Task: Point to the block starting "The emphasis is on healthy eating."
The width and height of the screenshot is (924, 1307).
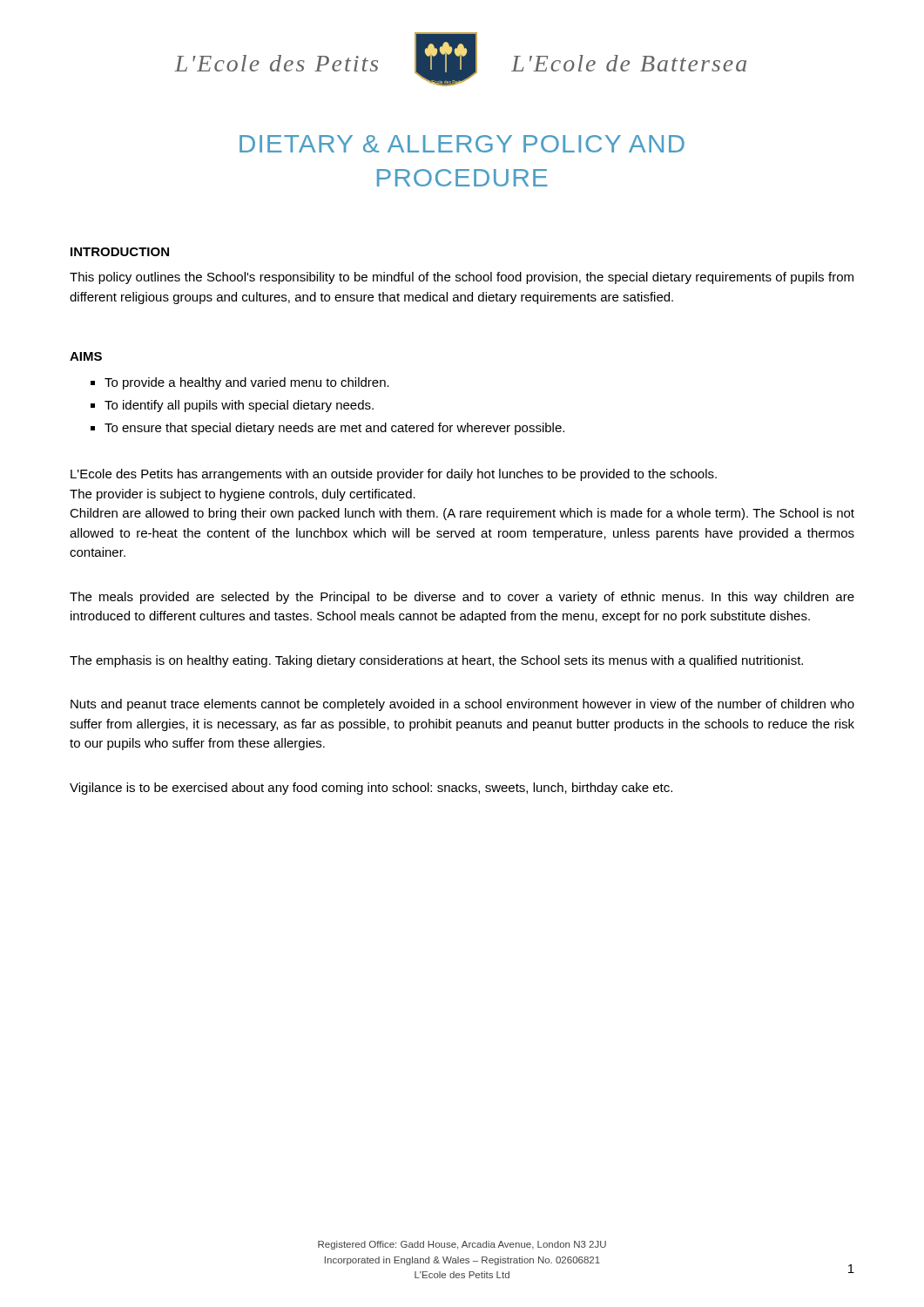Action: pyautogui.click(x=437, y=660)
